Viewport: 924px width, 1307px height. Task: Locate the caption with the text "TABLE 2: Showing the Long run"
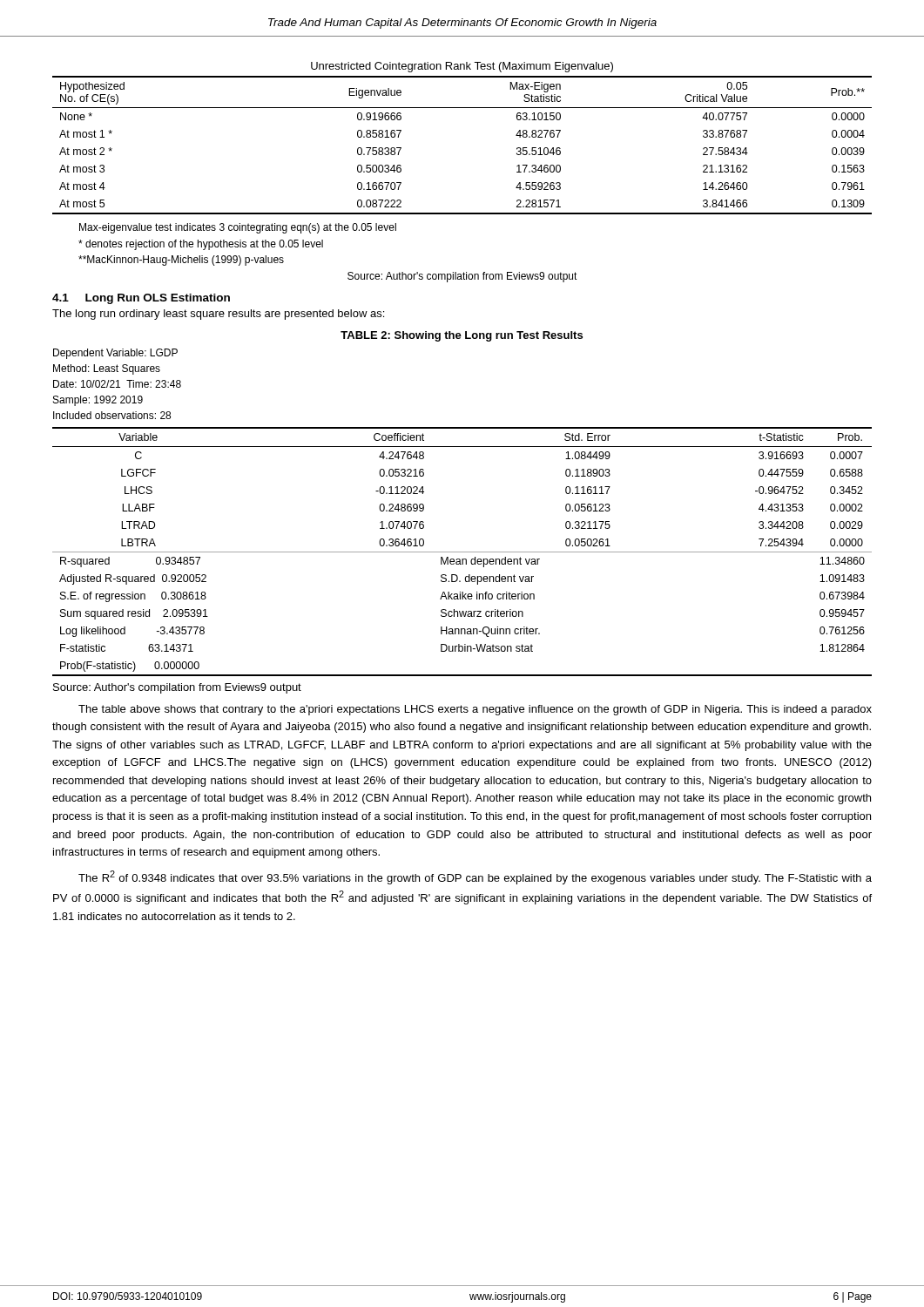462,335
